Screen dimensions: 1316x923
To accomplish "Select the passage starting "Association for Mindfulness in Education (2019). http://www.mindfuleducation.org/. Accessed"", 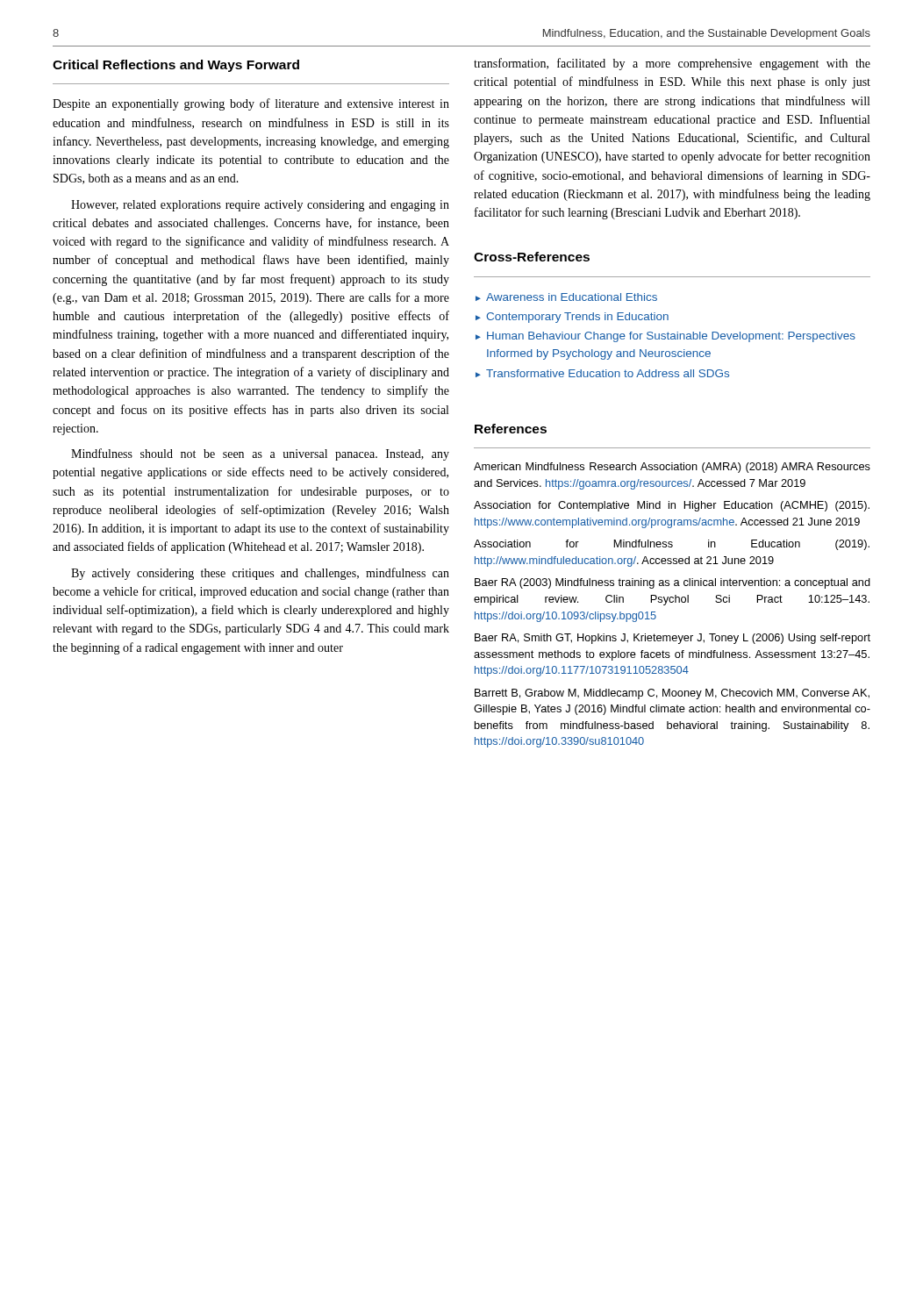I will 672,552.
